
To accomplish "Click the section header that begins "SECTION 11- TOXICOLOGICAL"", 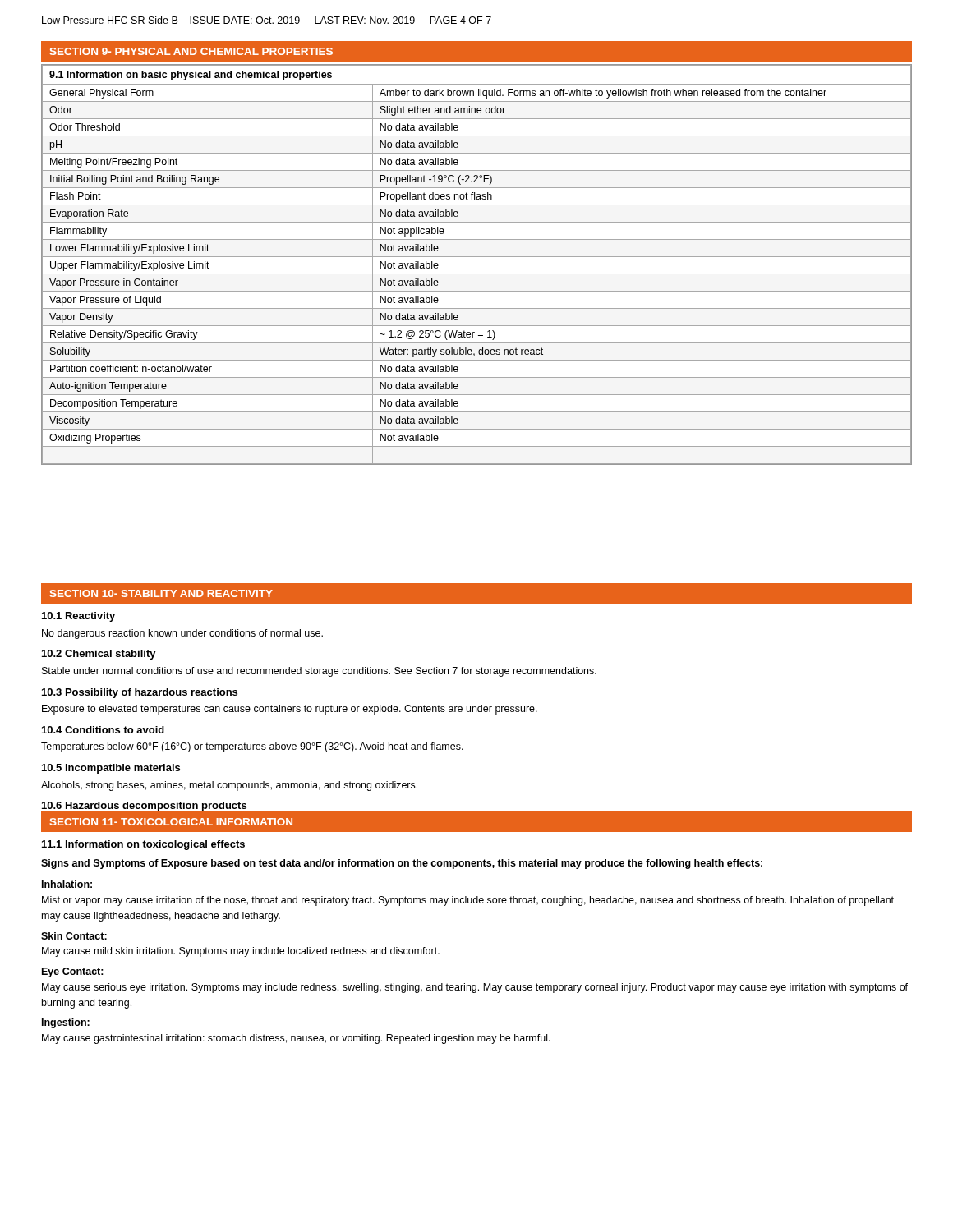I will click(171, 822).
